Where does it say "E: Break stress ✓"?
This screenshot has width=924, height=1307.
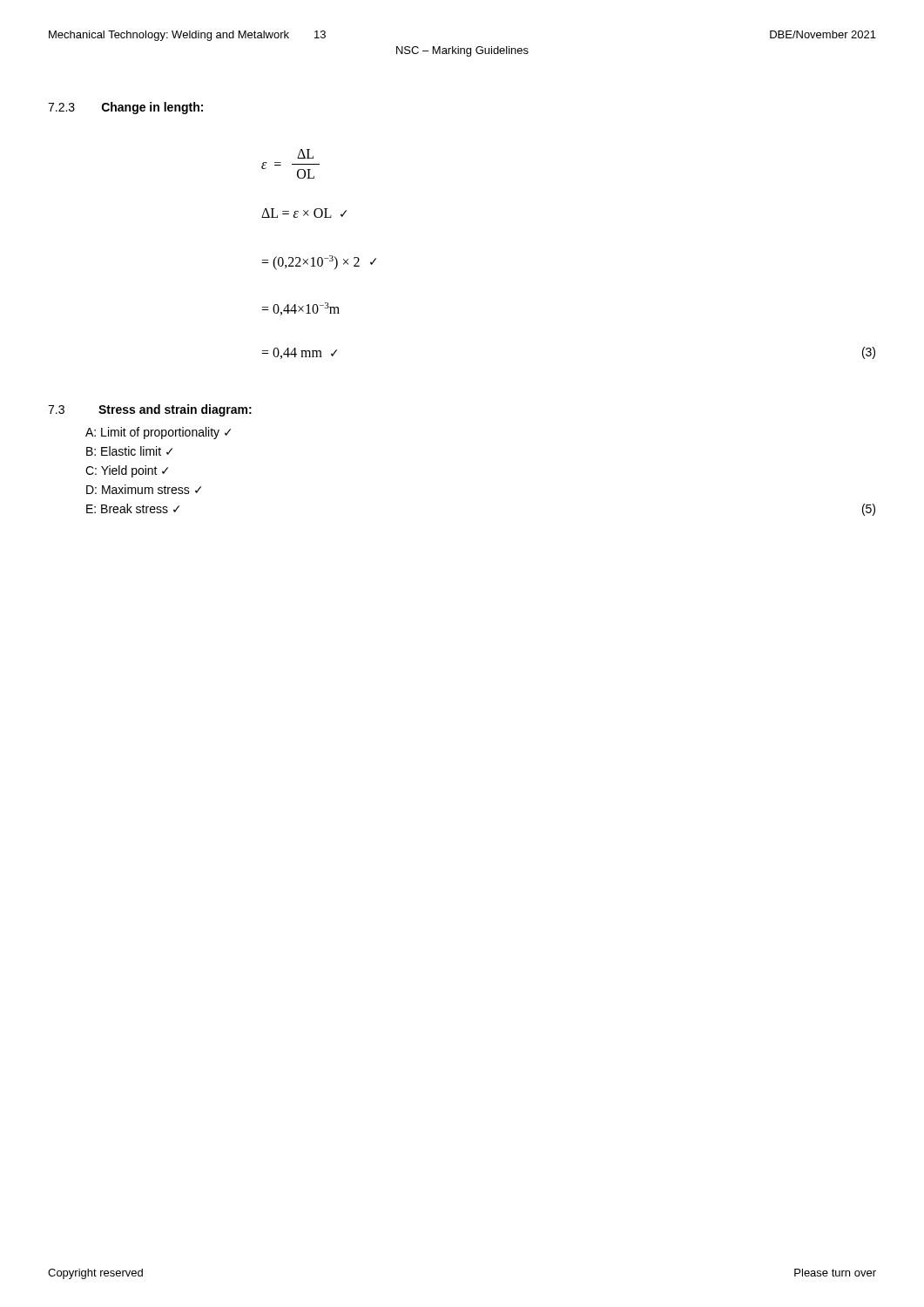(134, 509)
